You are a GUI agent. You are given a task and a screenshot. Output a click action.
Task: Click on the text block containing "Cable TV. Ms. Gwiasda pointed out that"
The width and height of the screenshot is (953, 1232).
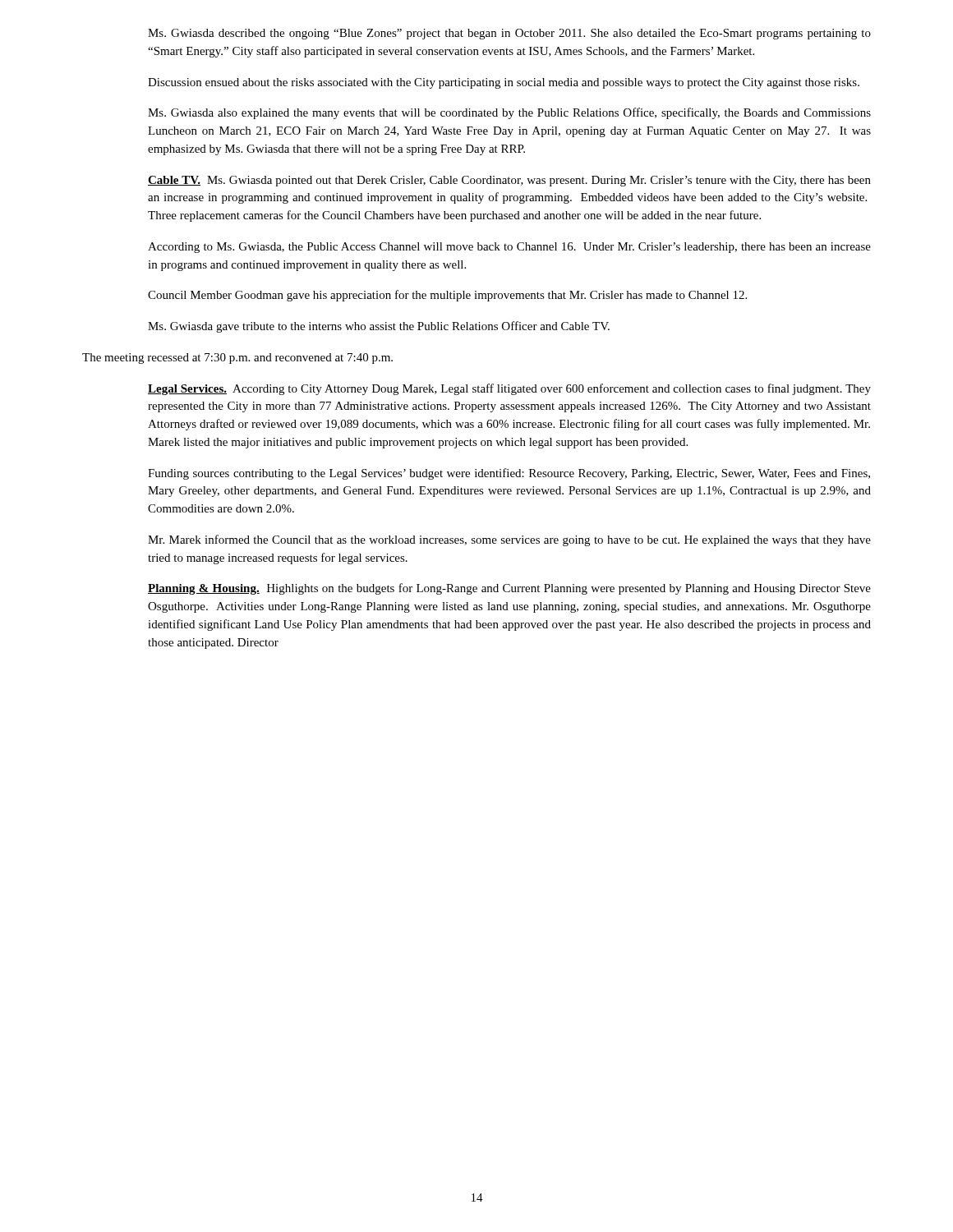click(x=509, y=197)
